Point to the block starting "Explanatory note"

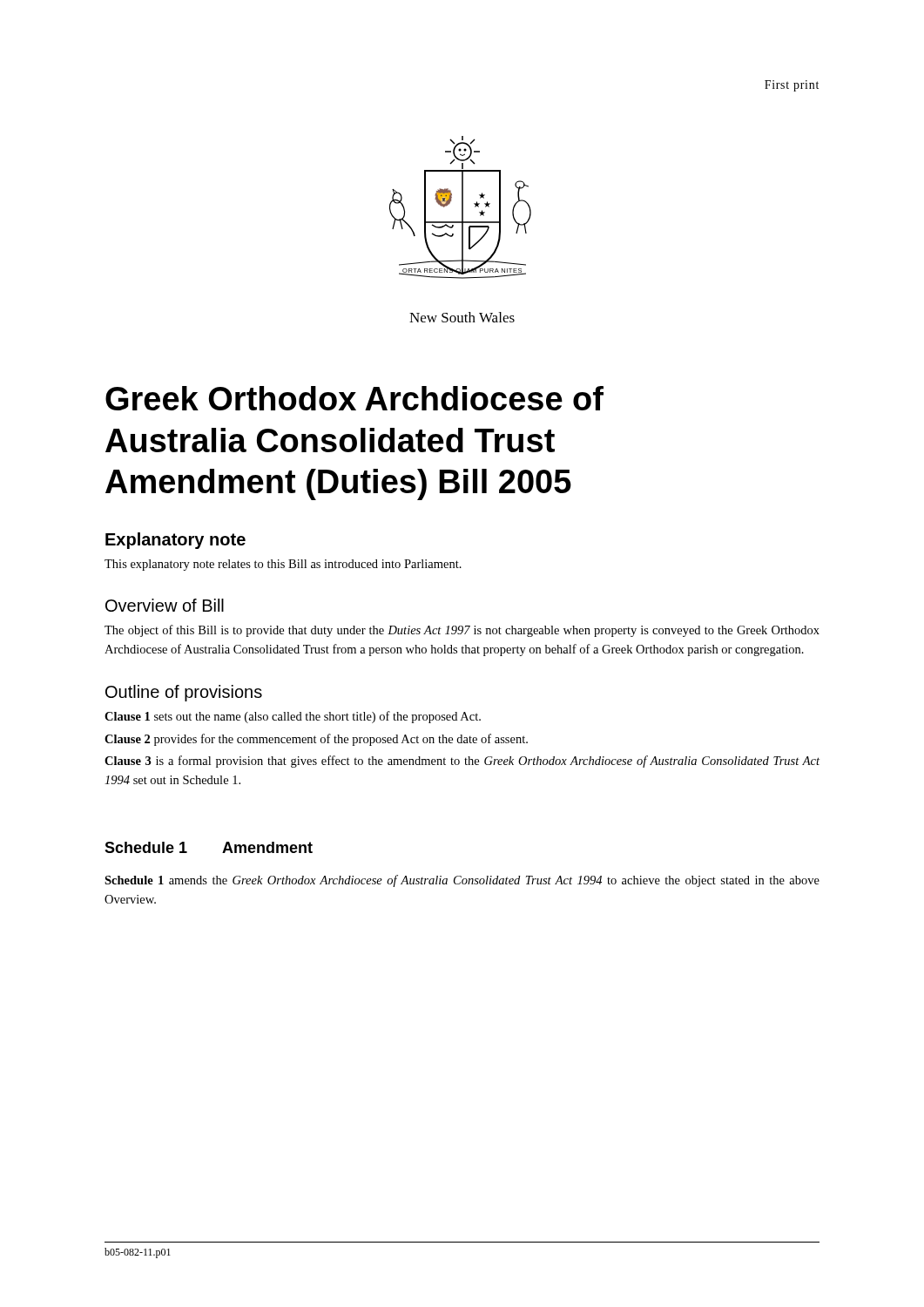click(175, 539)
